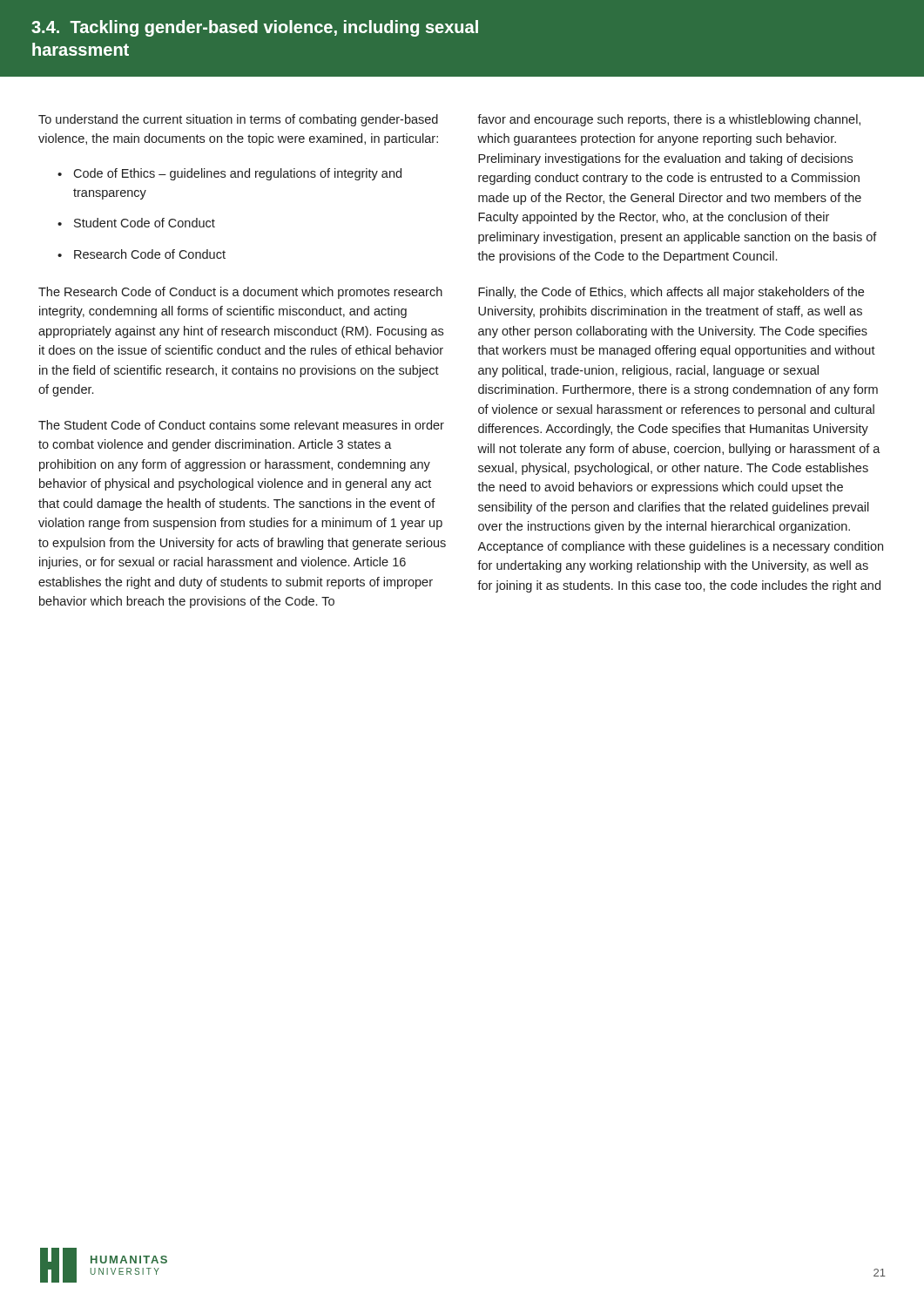Find the list item that reads "Code of Ethics –"
Screen dimensions: 1307x924
pos(238,183)
